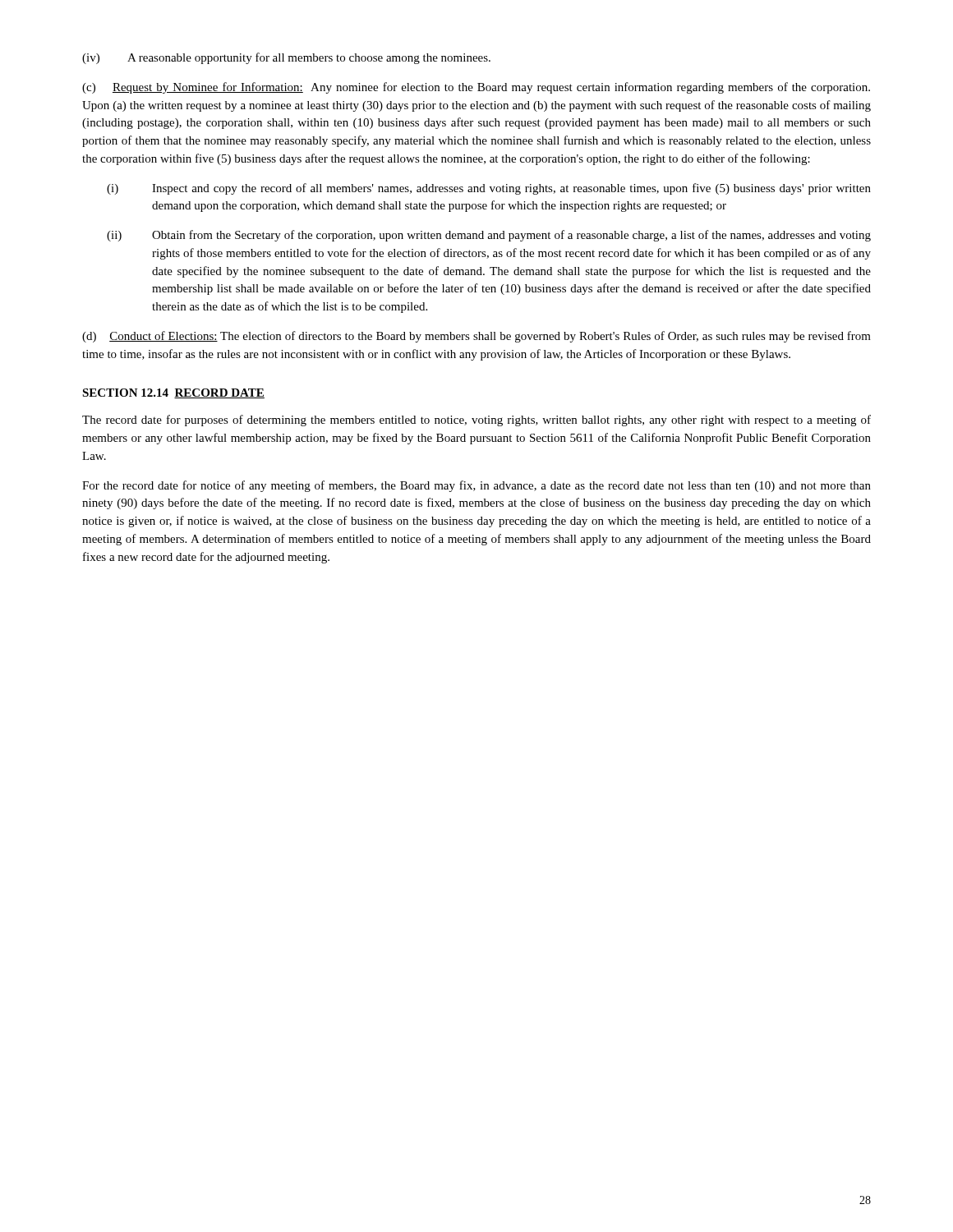
Task: Navigate to the region starting "SECTION 12.14 RECORD DATE"
Action: click(173, 393)
